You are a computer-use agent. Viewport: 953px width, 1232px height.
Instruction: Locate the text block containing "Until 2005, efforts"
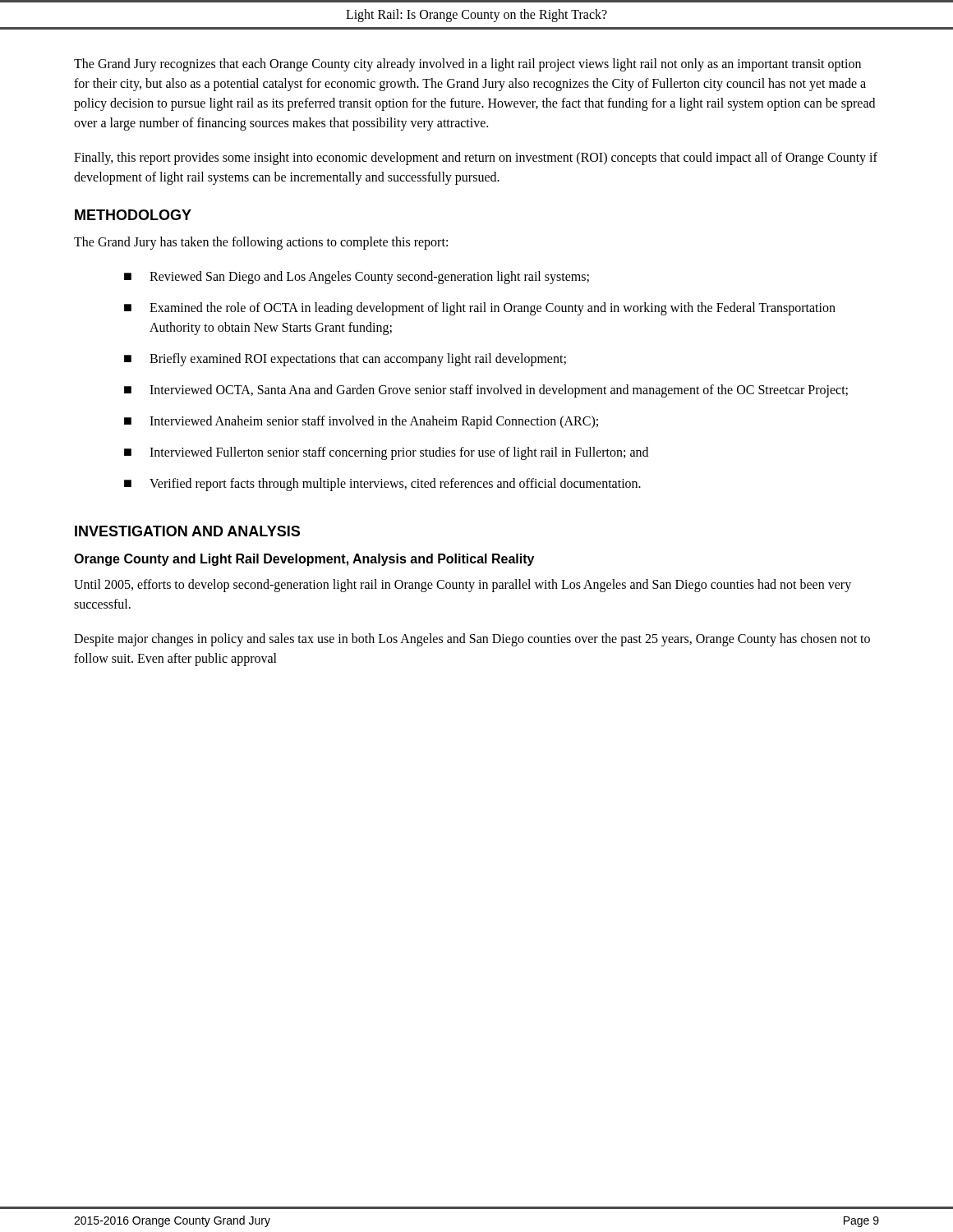[463, 594]
